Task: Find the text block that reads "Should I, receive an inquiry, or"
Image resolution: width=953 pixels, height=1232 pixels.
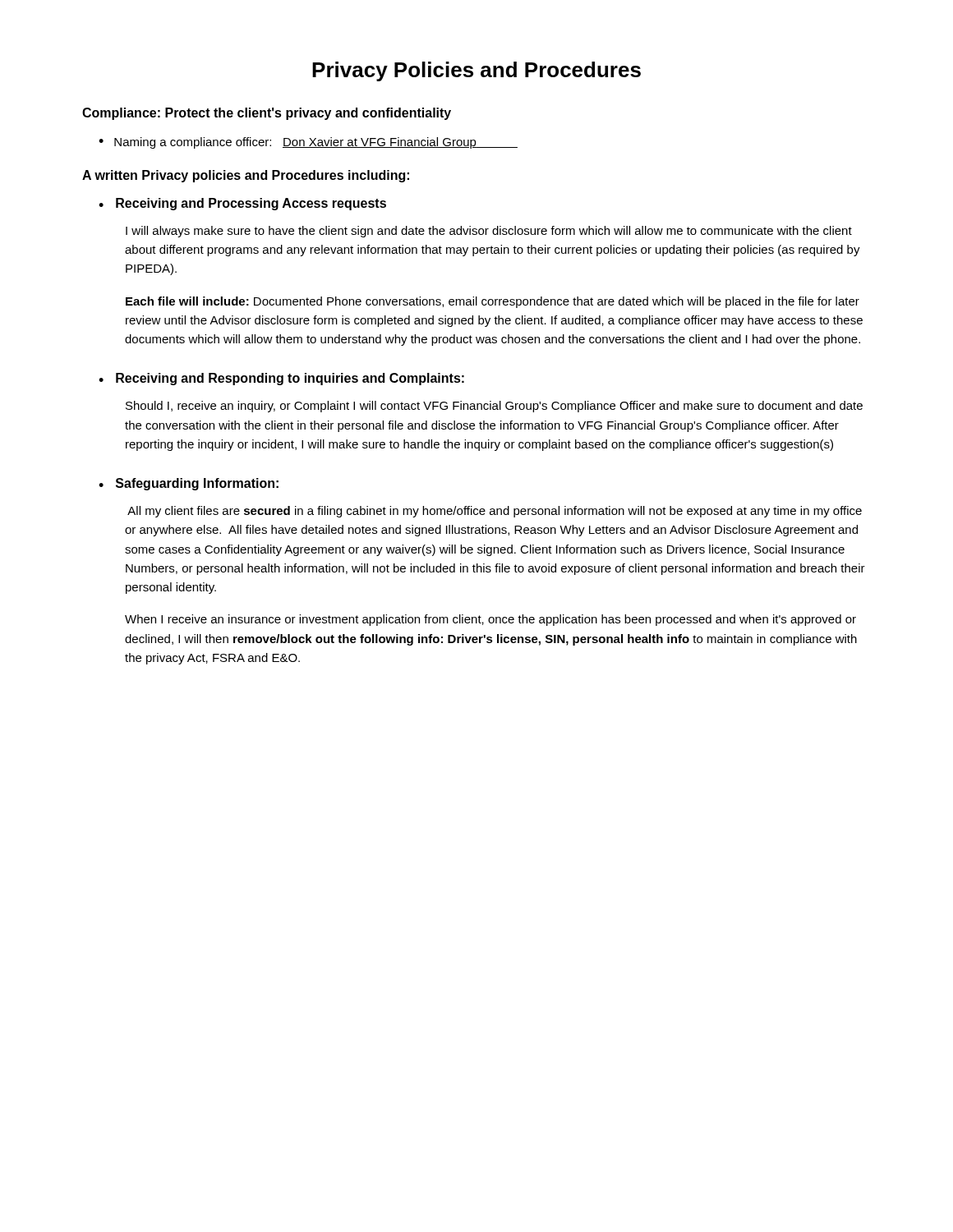Action: point(494,425)
